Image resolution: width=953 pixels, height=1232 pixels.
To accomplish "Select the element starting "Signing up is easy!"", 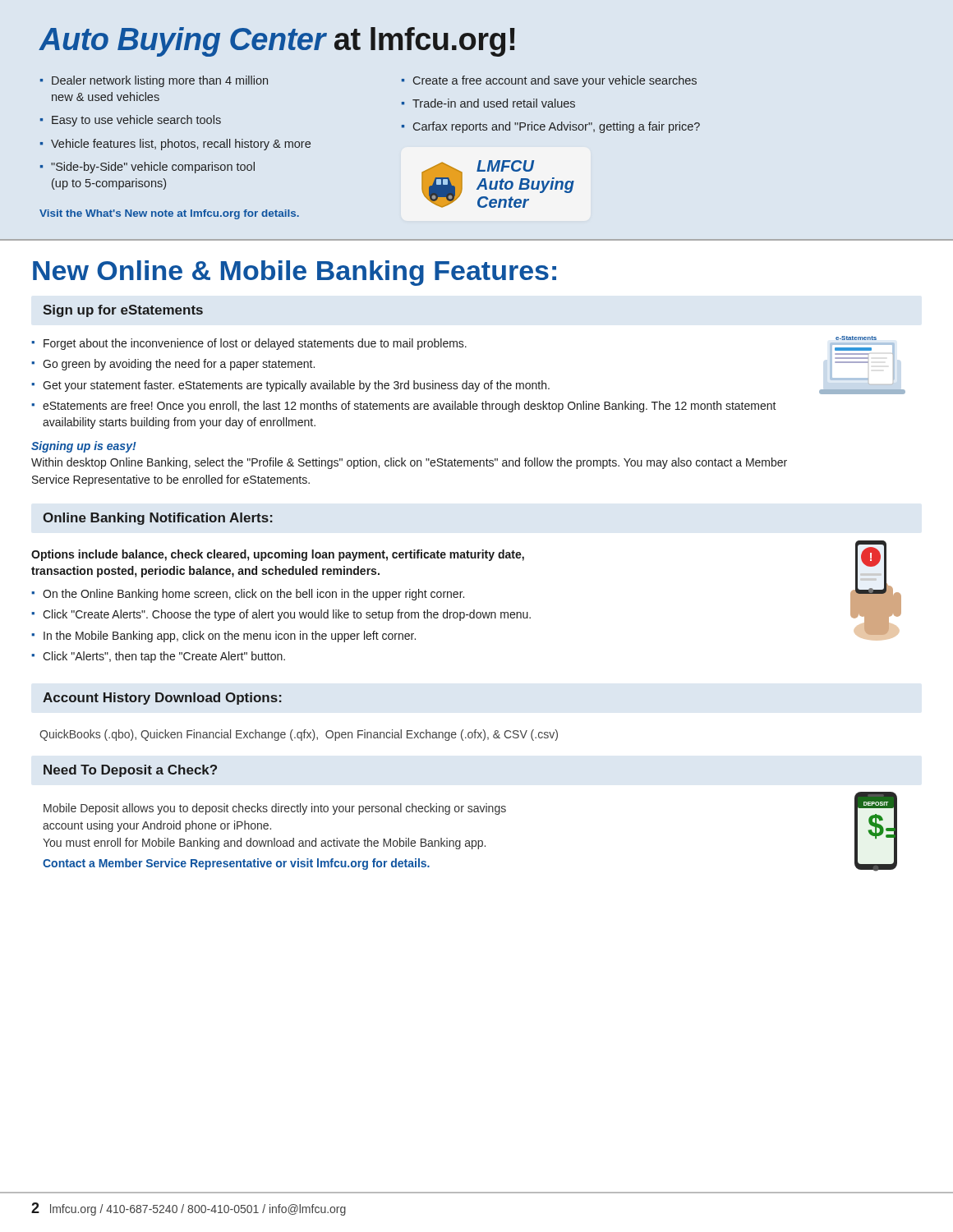I will coord(84,446).
